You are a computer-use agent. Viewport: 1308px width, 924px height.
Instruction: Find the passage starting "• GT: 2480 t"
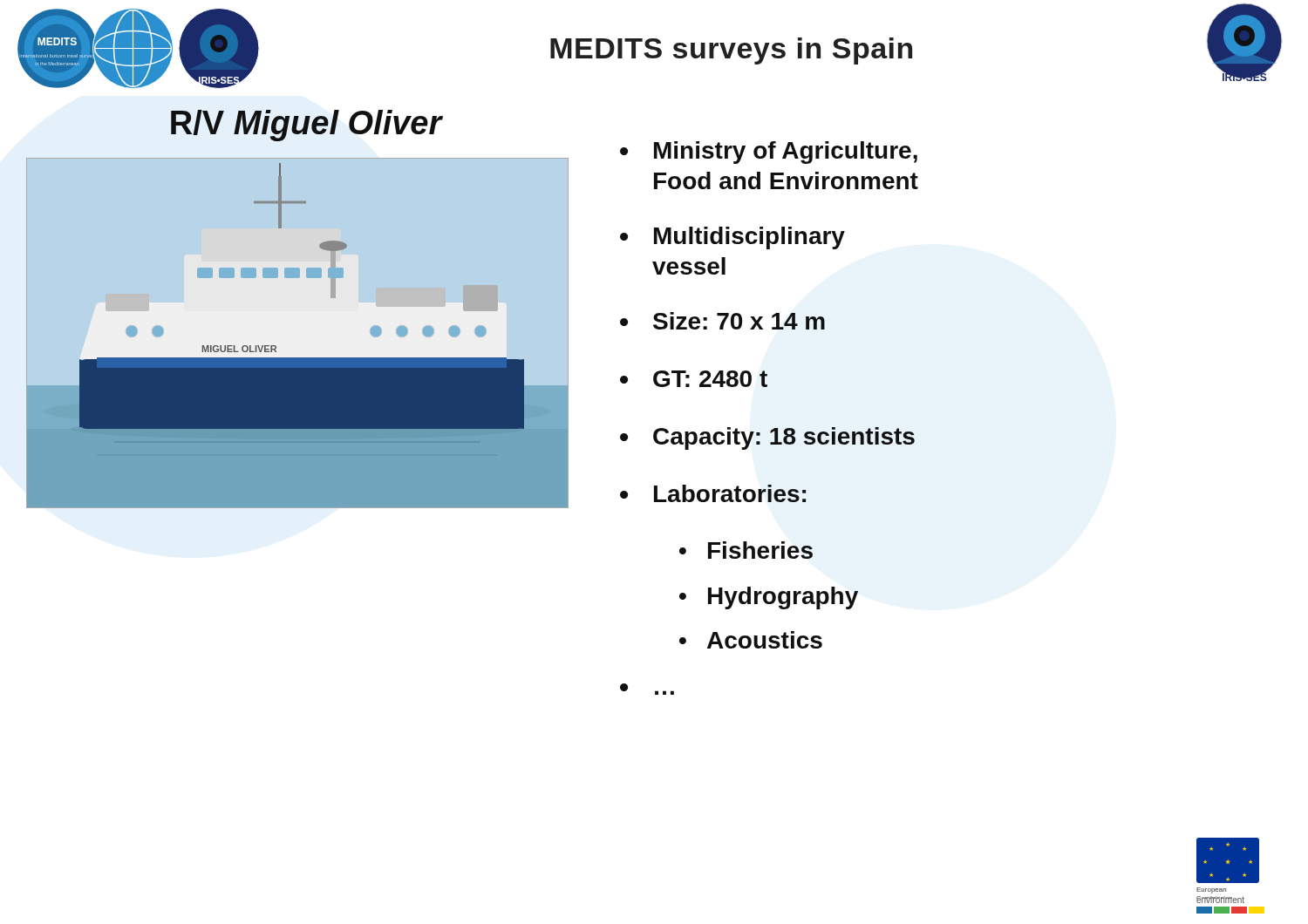coord(693,380)
